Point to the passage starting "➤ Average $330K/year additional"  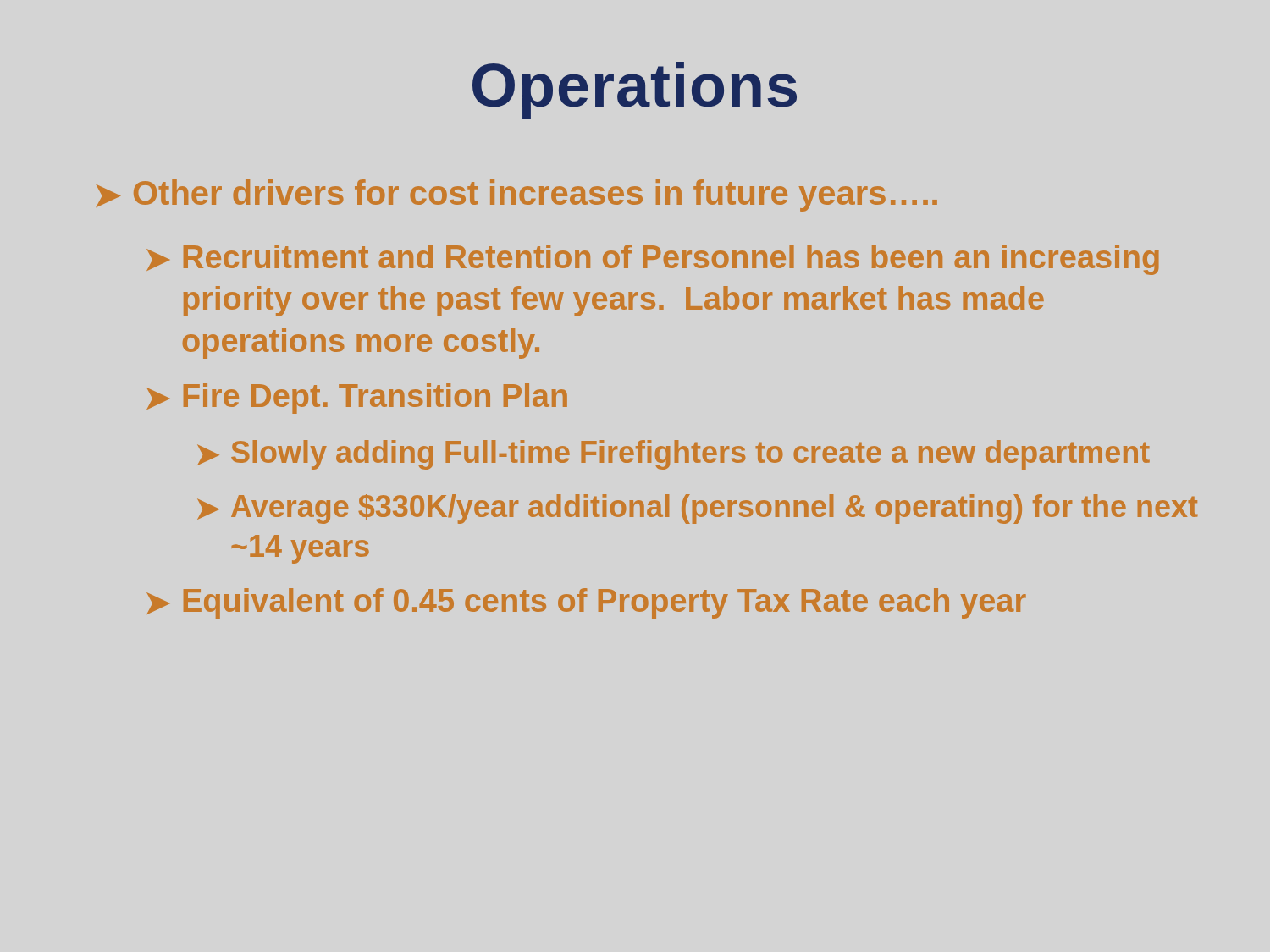pyautogui.click(x=698, y=527)
